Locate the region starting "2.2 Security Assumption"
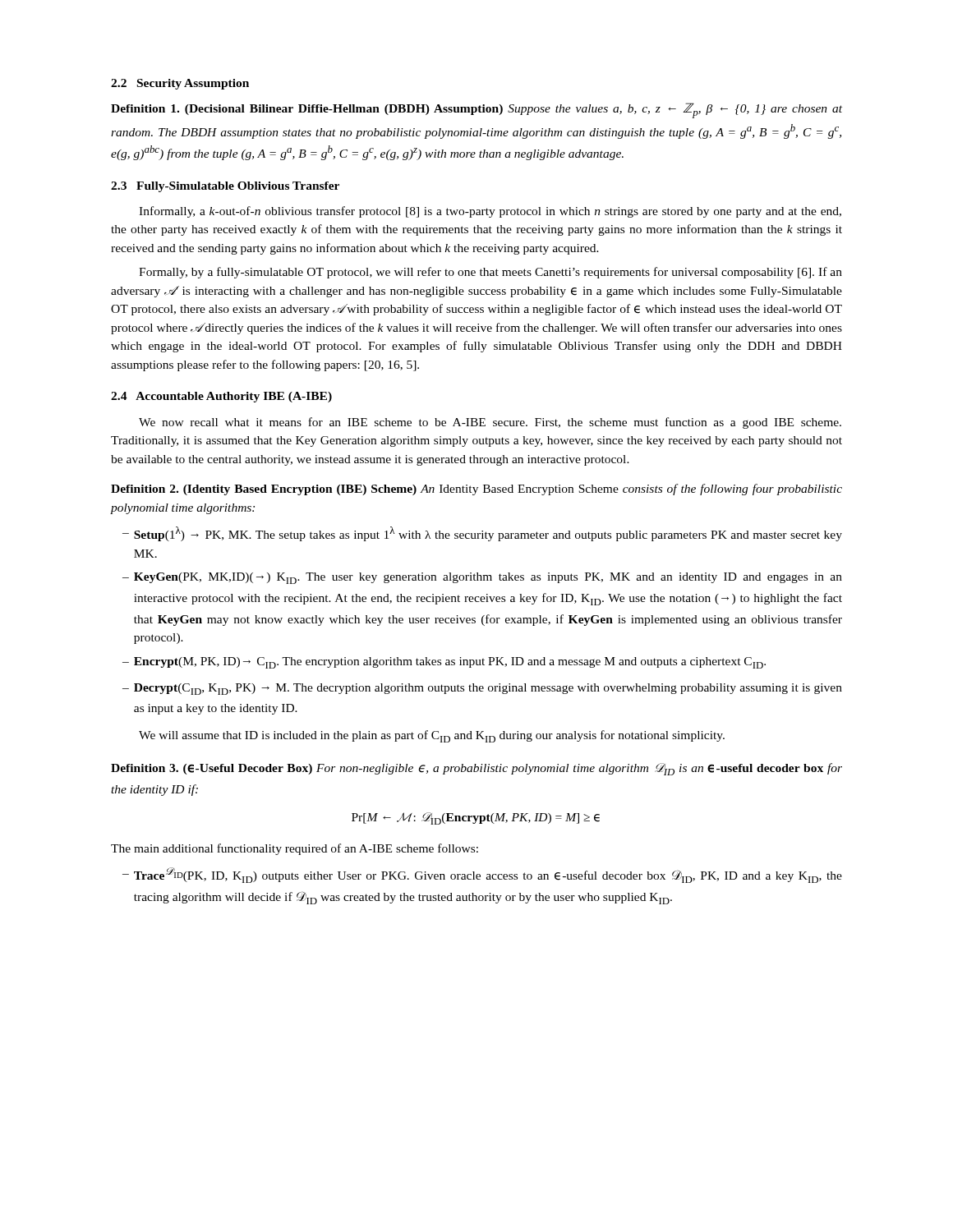This screenshot has width=953, height=1232. tap(180, 83)
